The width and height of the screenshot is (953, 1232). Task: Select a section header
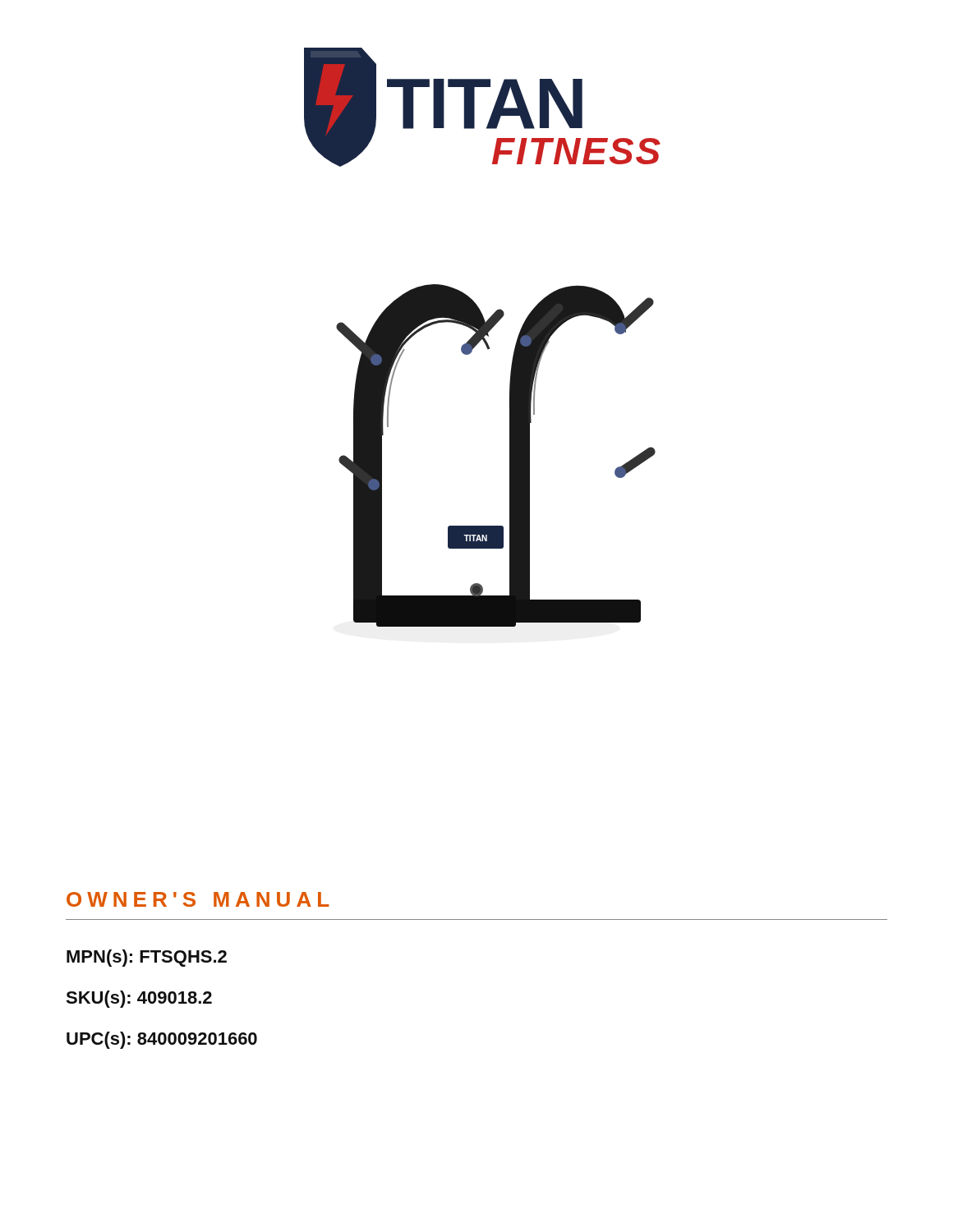tap(200, 899)
